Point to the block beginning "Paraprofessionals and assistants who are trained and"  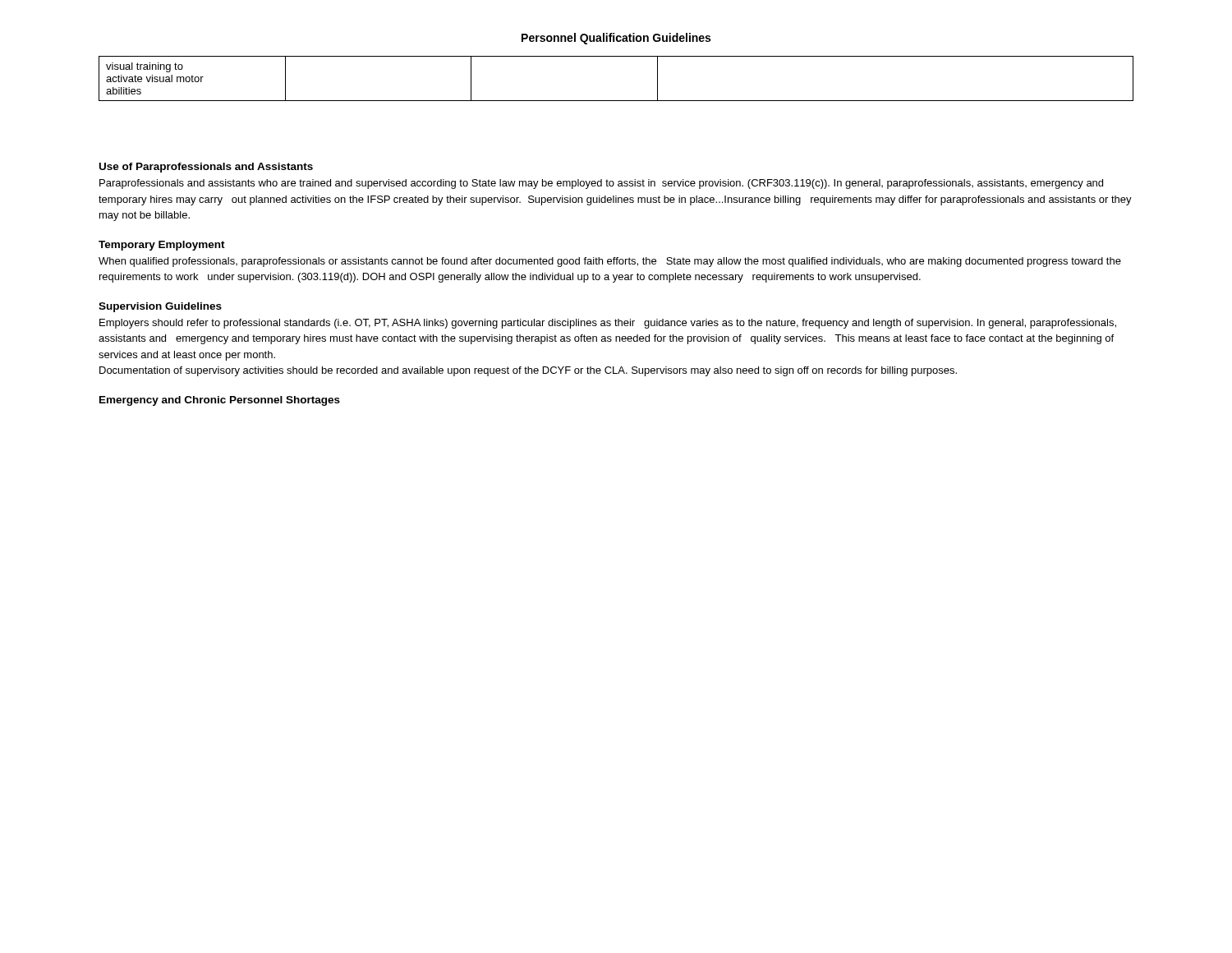click(615, 199)
